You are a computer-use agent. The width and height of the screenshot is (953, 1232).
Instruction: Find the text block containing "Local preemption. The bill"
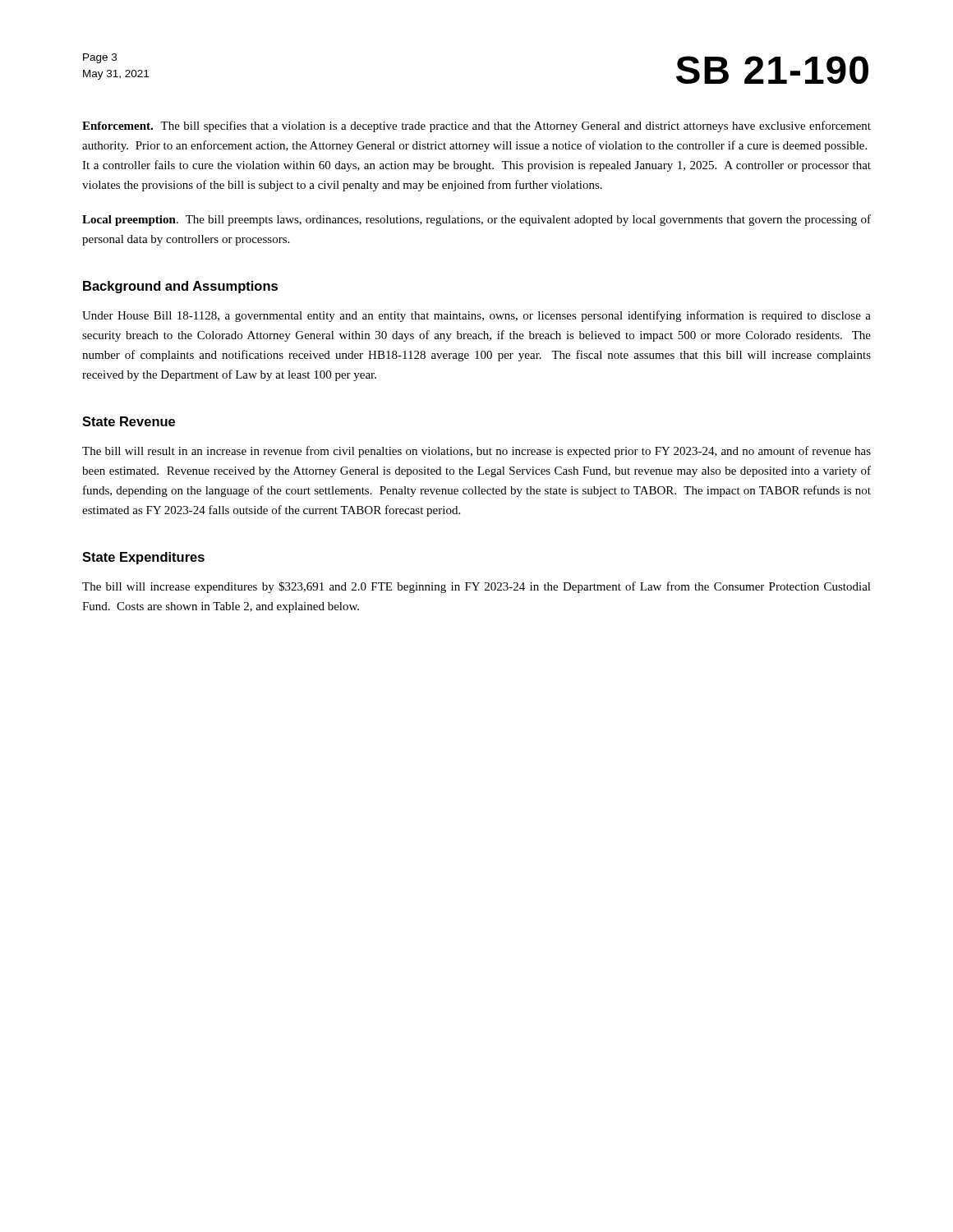click(476, 229)
